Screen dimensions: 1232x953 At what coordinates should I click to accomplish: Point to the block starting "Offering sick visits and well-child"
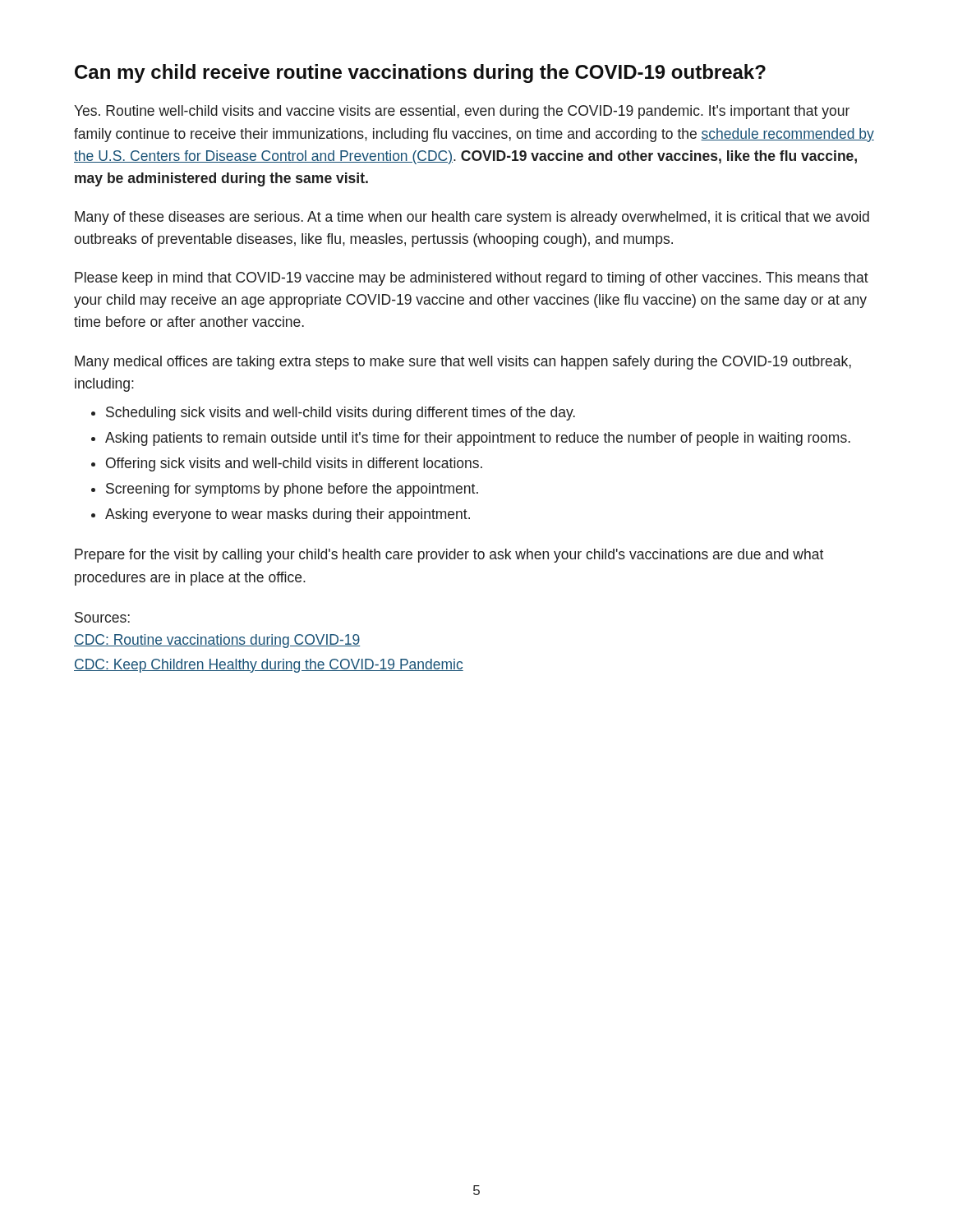pos(294,463)
